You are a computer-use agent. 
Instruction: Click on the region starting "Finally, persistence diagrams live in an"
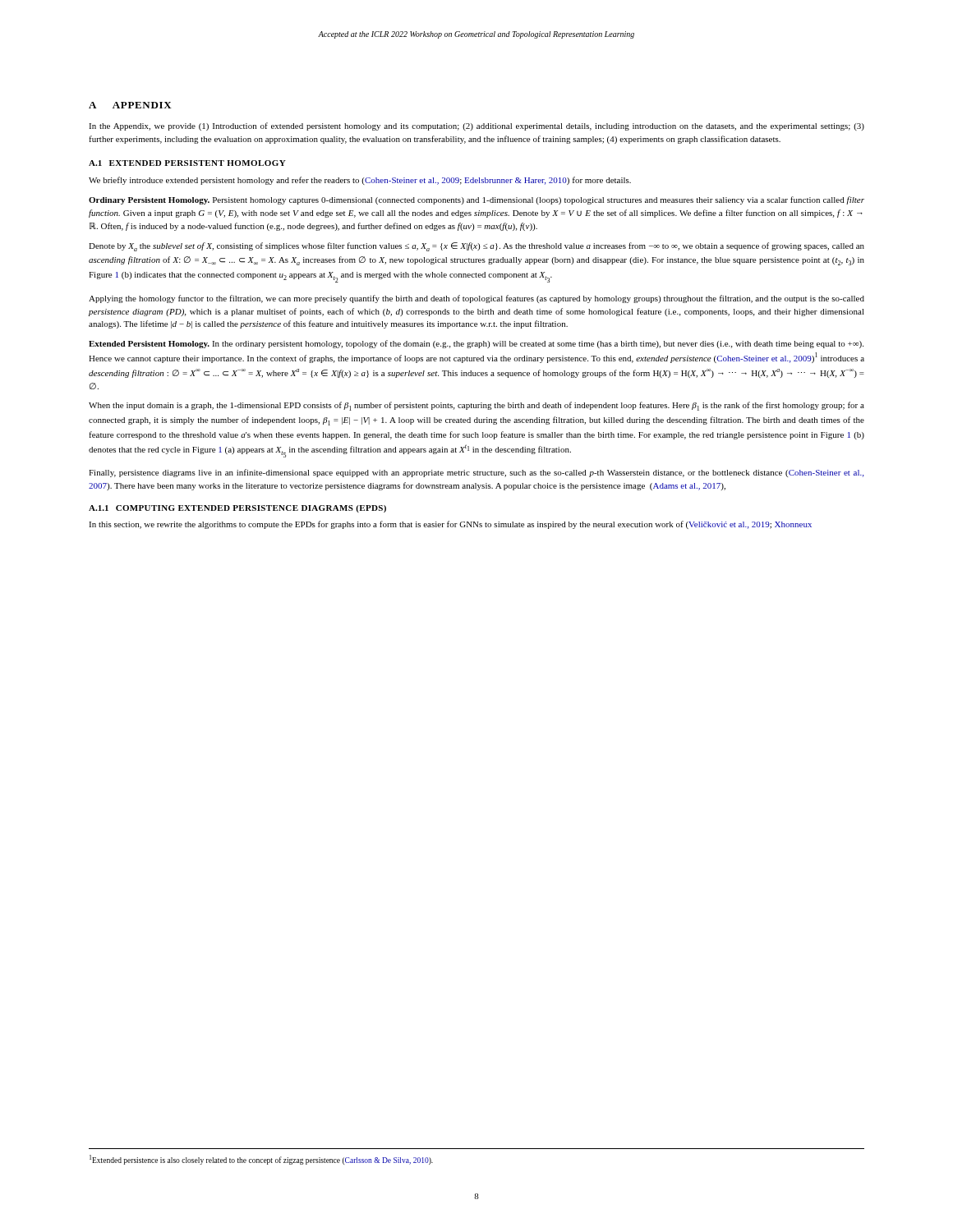(476, 480)
